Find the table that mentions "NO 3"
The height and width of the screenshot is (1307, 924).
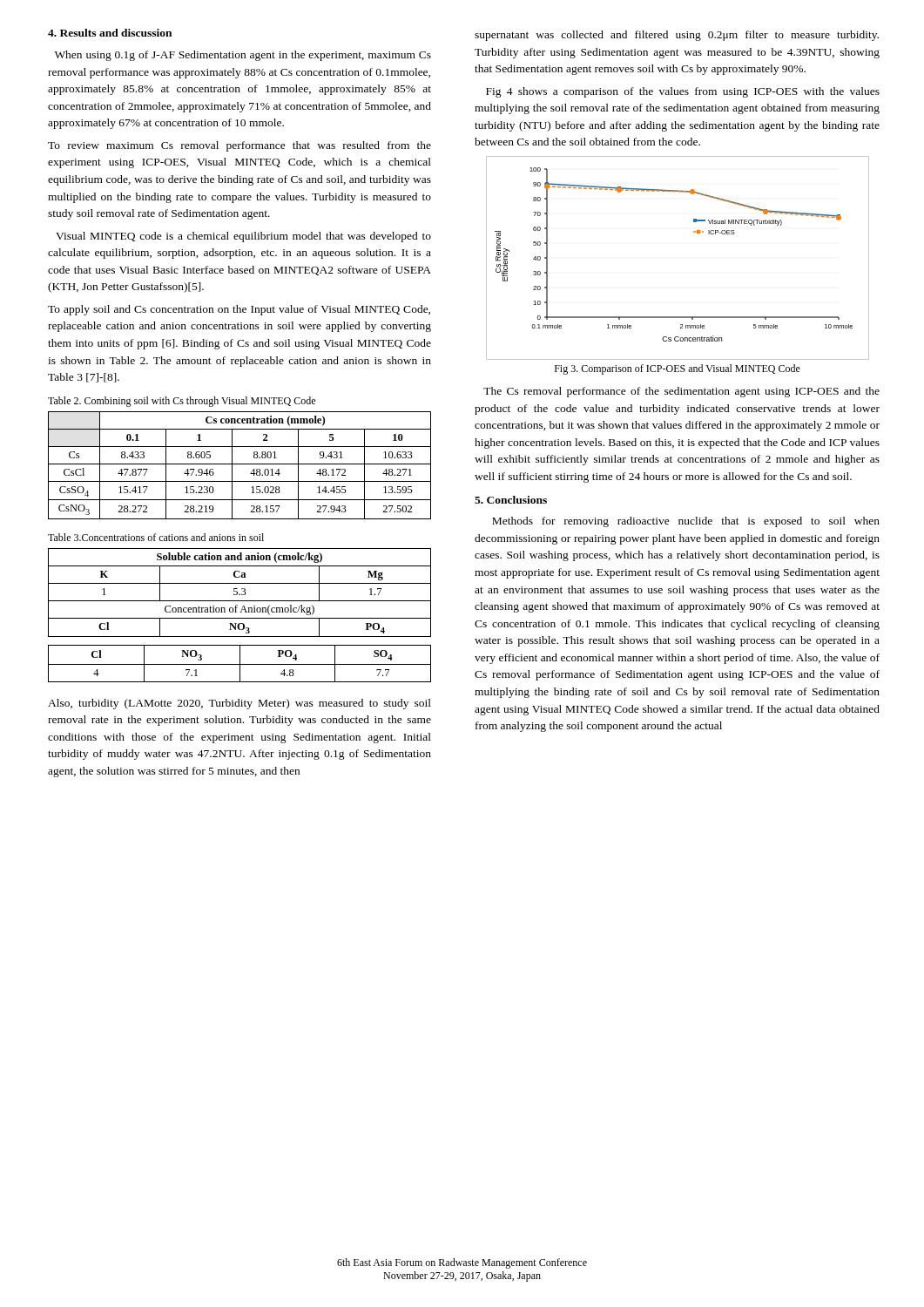(239, 615)
